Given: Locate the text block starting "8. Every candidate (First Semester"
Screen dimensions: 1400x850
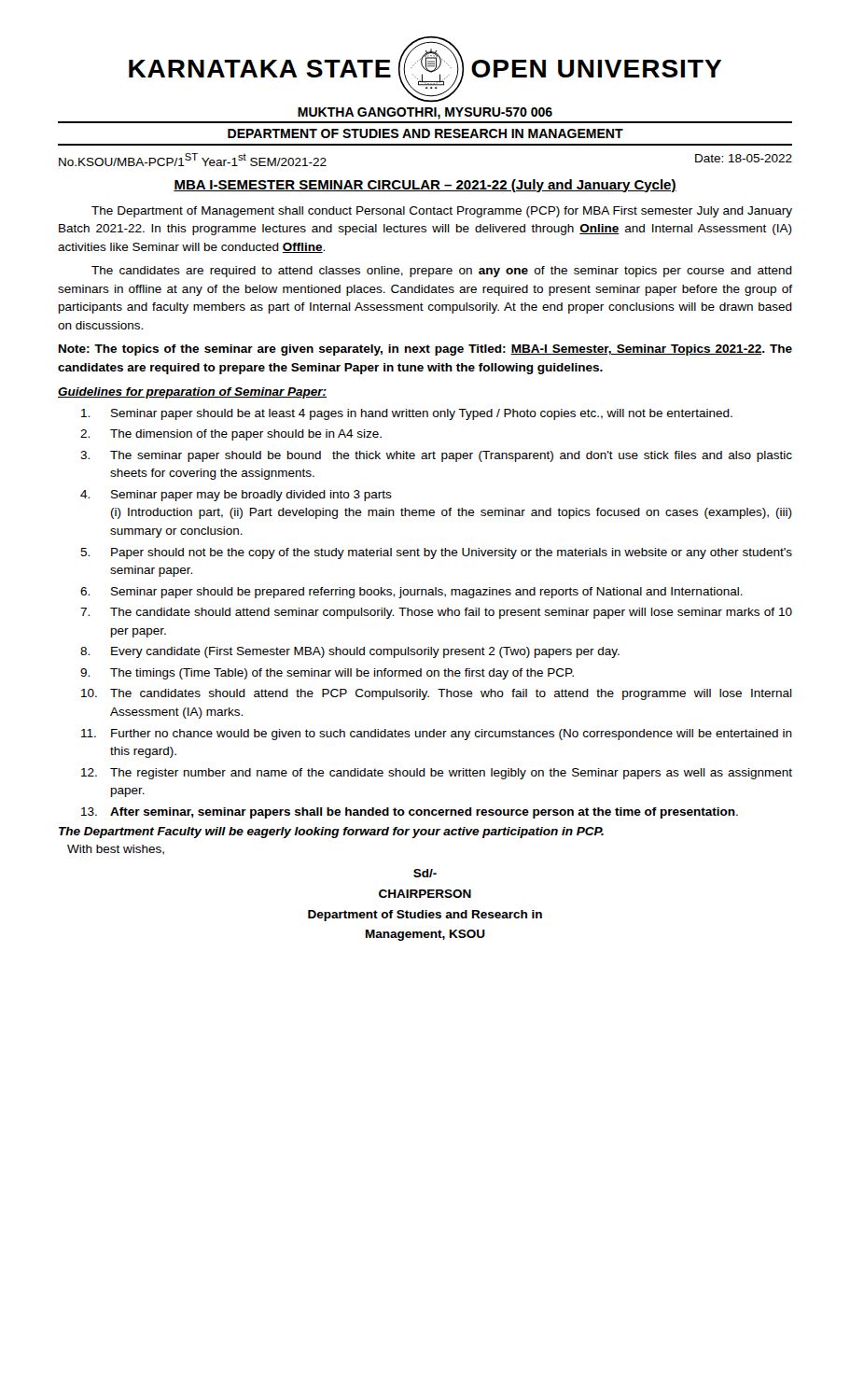Looking at the screenshot, I should pos(436,652).
